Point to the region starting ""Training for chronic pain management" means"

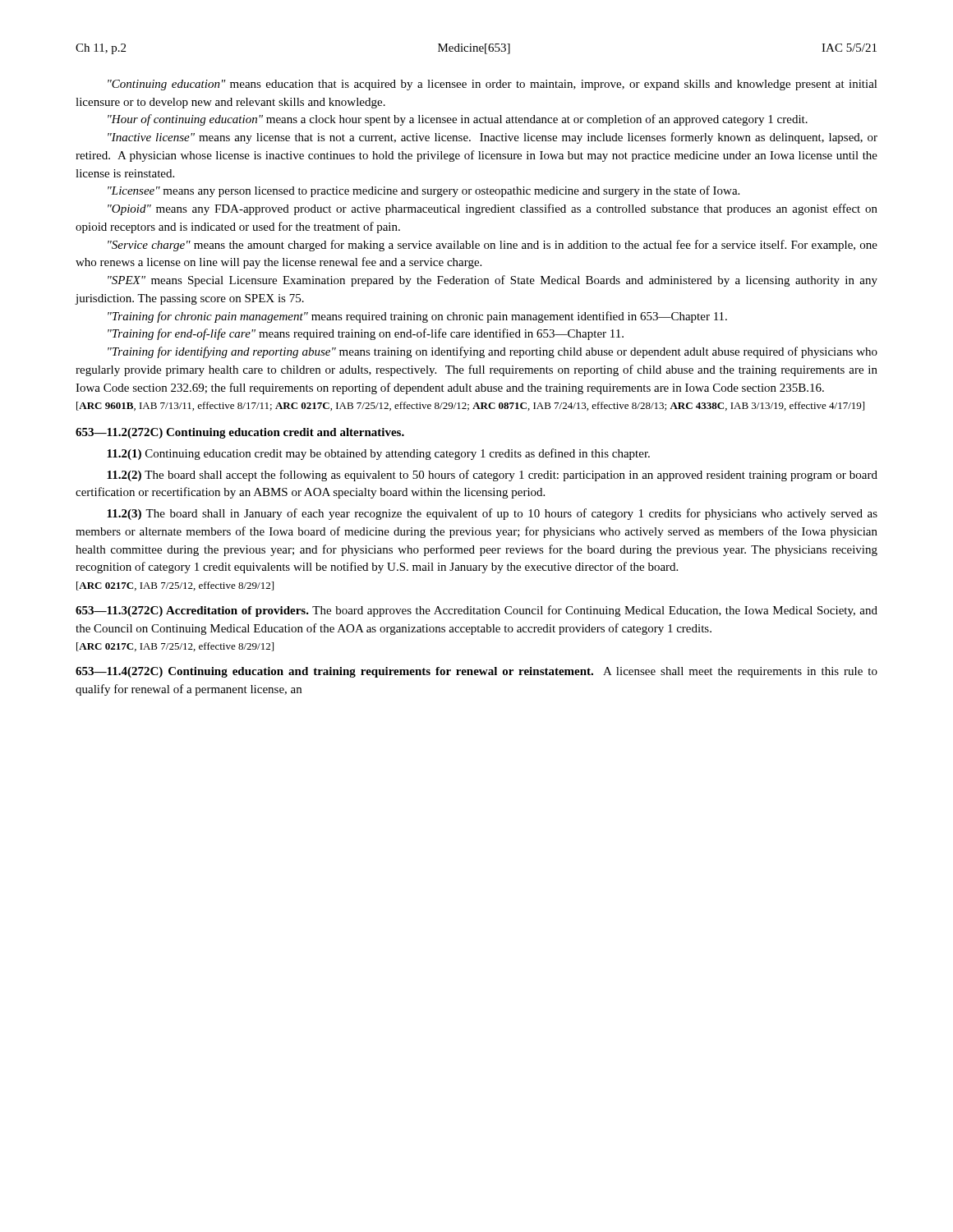(476, 317)
